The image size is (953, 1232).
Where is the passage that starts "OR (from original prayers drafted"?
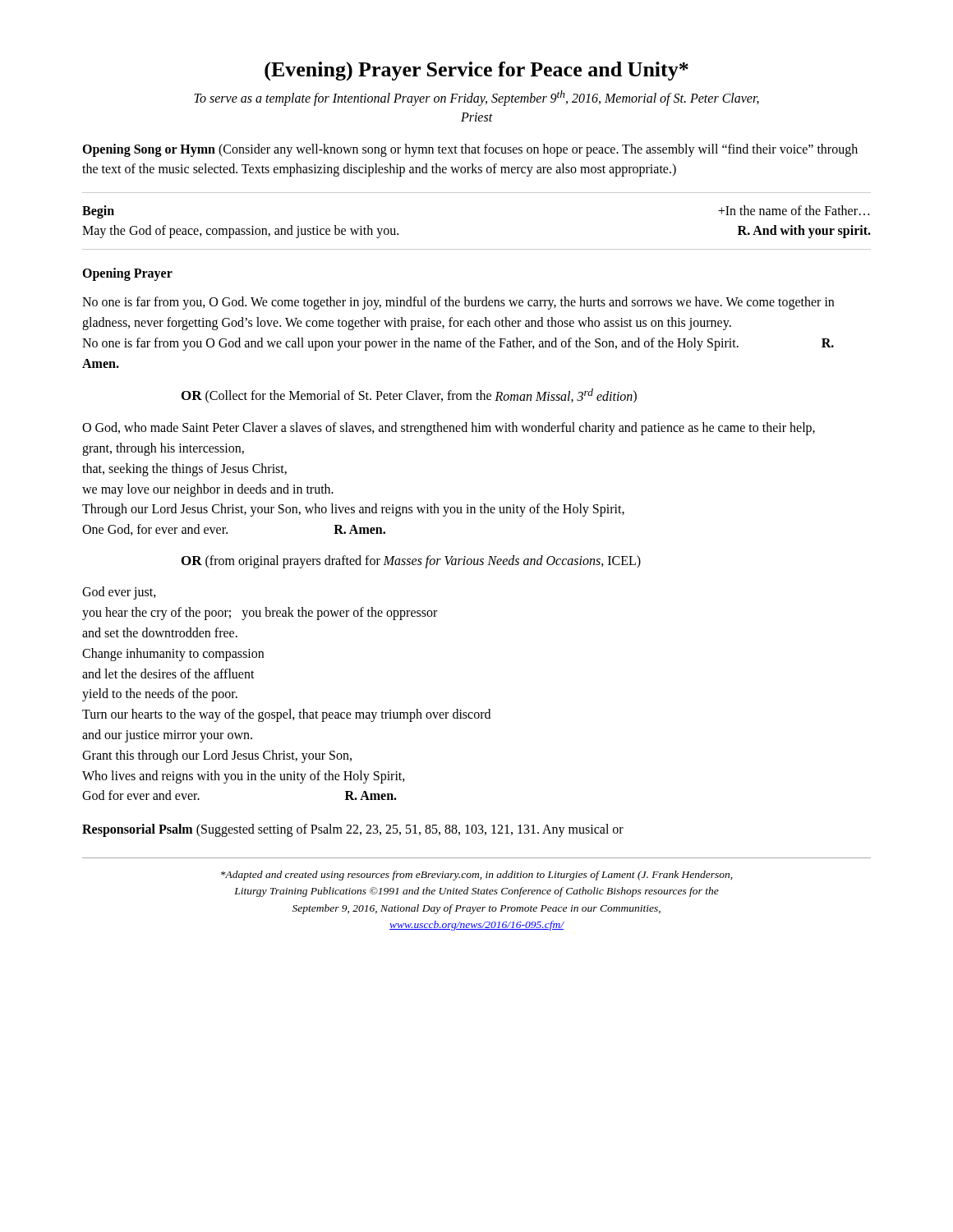tap(411, 560)
